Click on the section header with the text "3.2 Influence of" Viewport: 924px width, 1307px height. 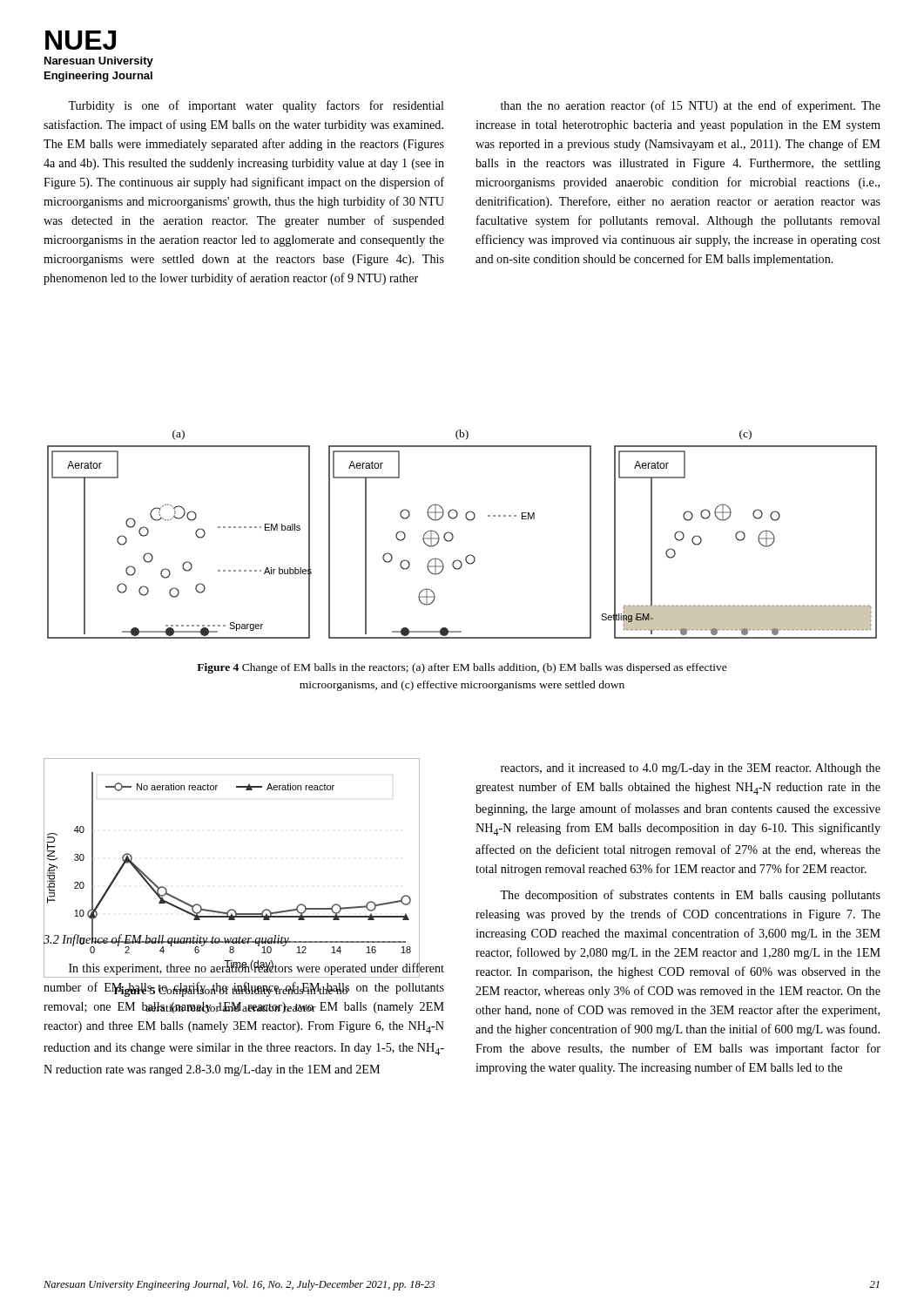tap(244, 940)
